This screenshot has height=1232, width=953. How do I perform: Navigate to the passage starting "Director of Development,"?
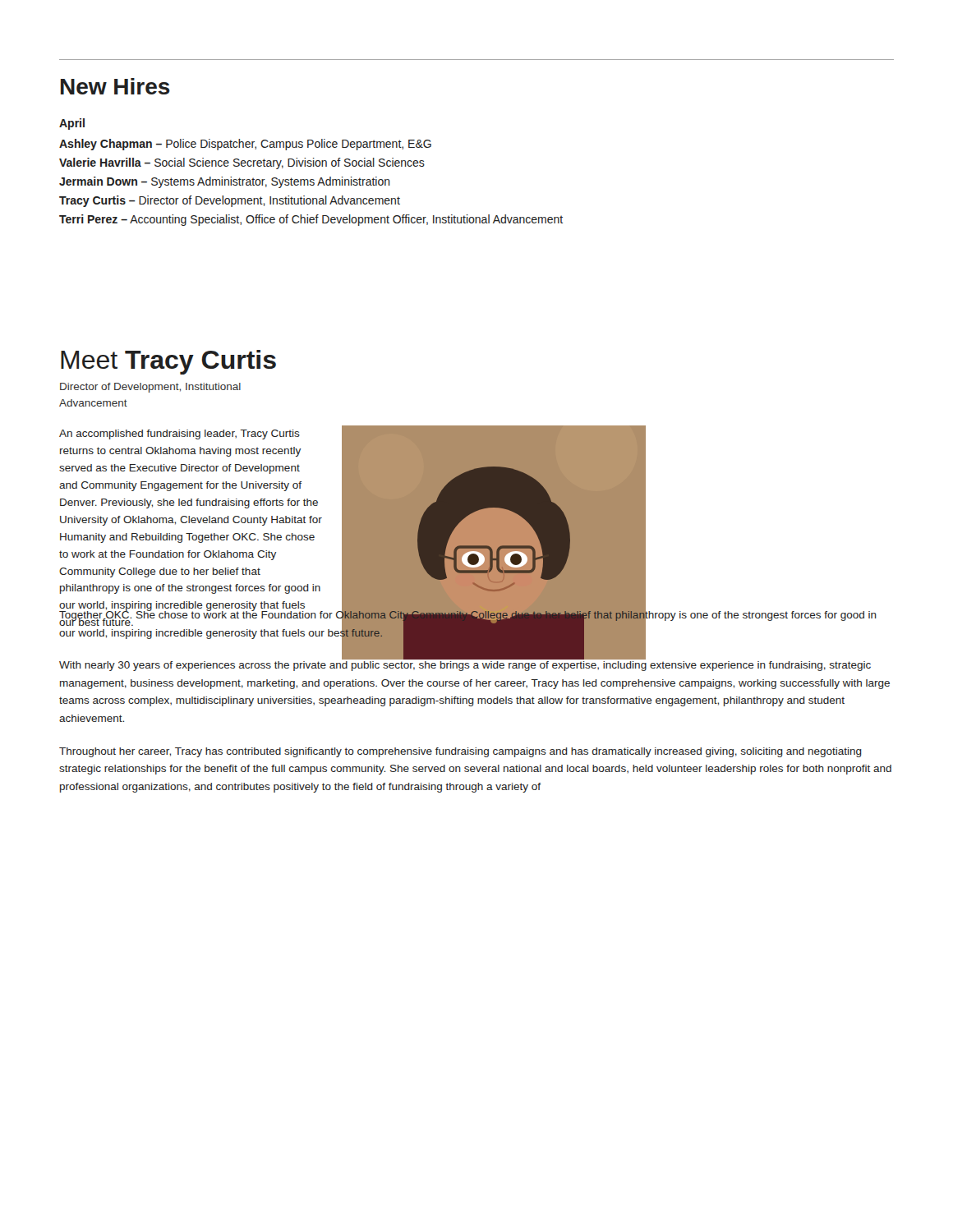(150, 394)
